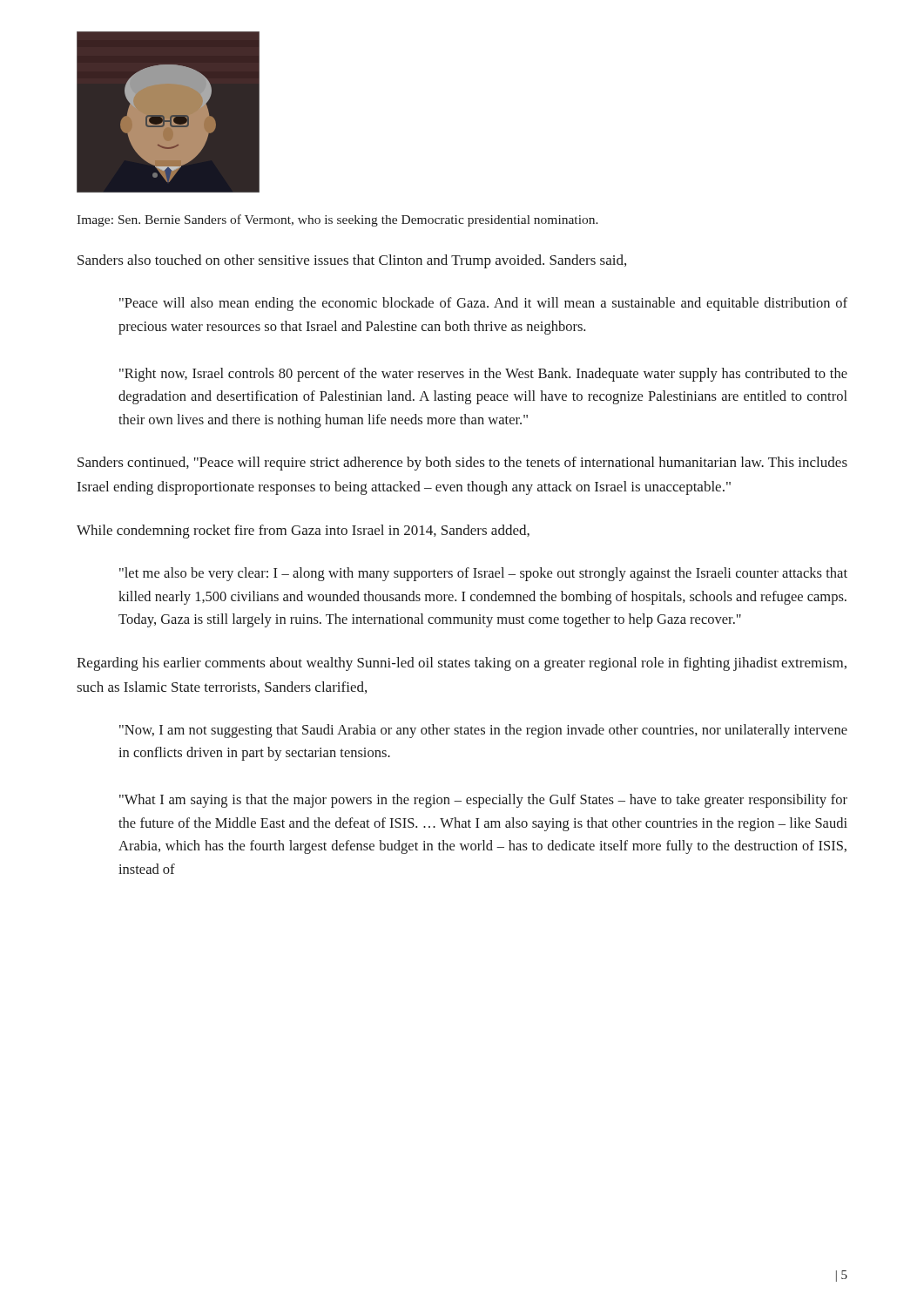The image size is (924, 1307).
Task: Where is the passage that starts ""Now, I am not suggesting"?
Action: click(483, 741)
